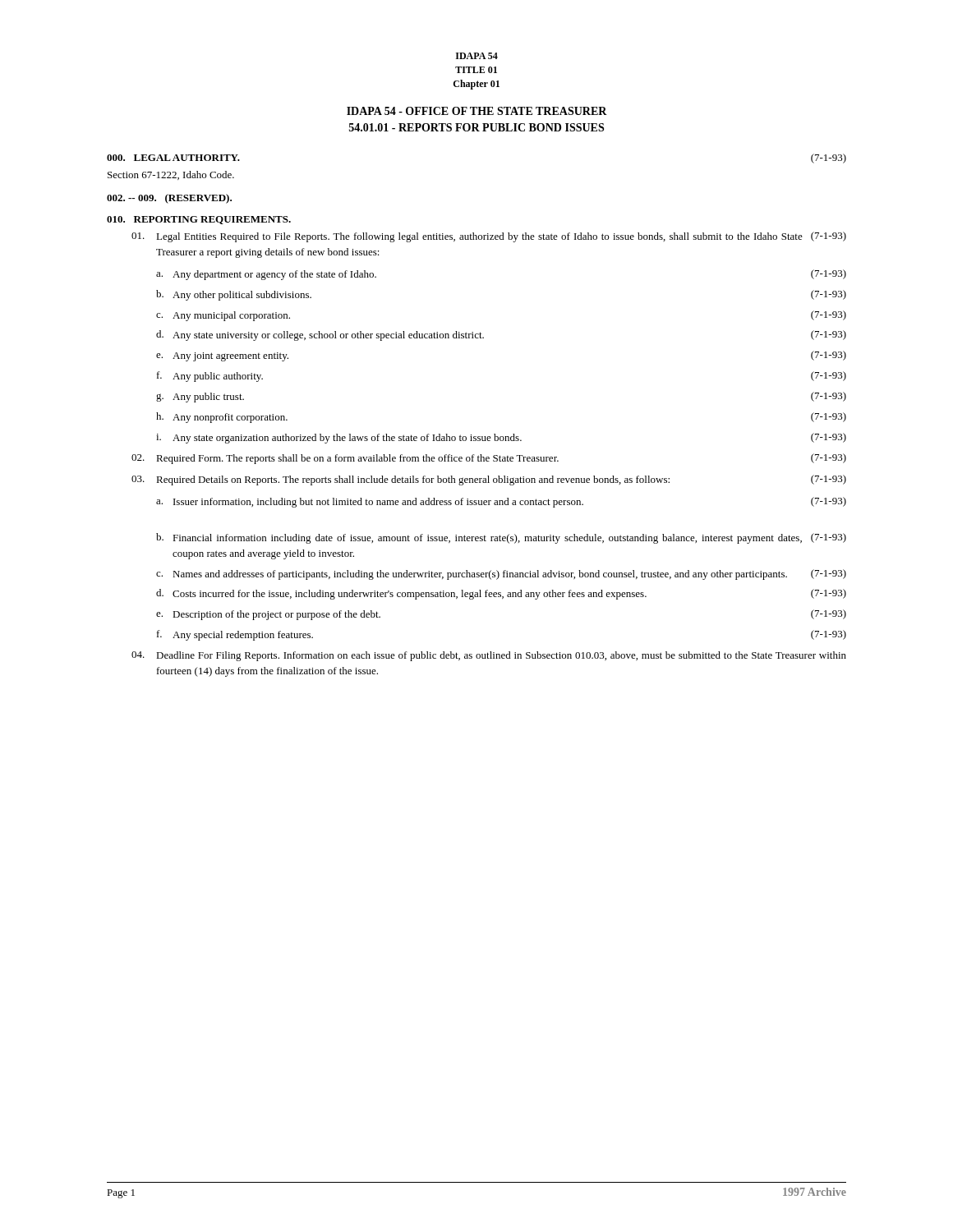
Task: Locate the list item that reads "d. Costs incurred for"
Action: click(501, 595)
